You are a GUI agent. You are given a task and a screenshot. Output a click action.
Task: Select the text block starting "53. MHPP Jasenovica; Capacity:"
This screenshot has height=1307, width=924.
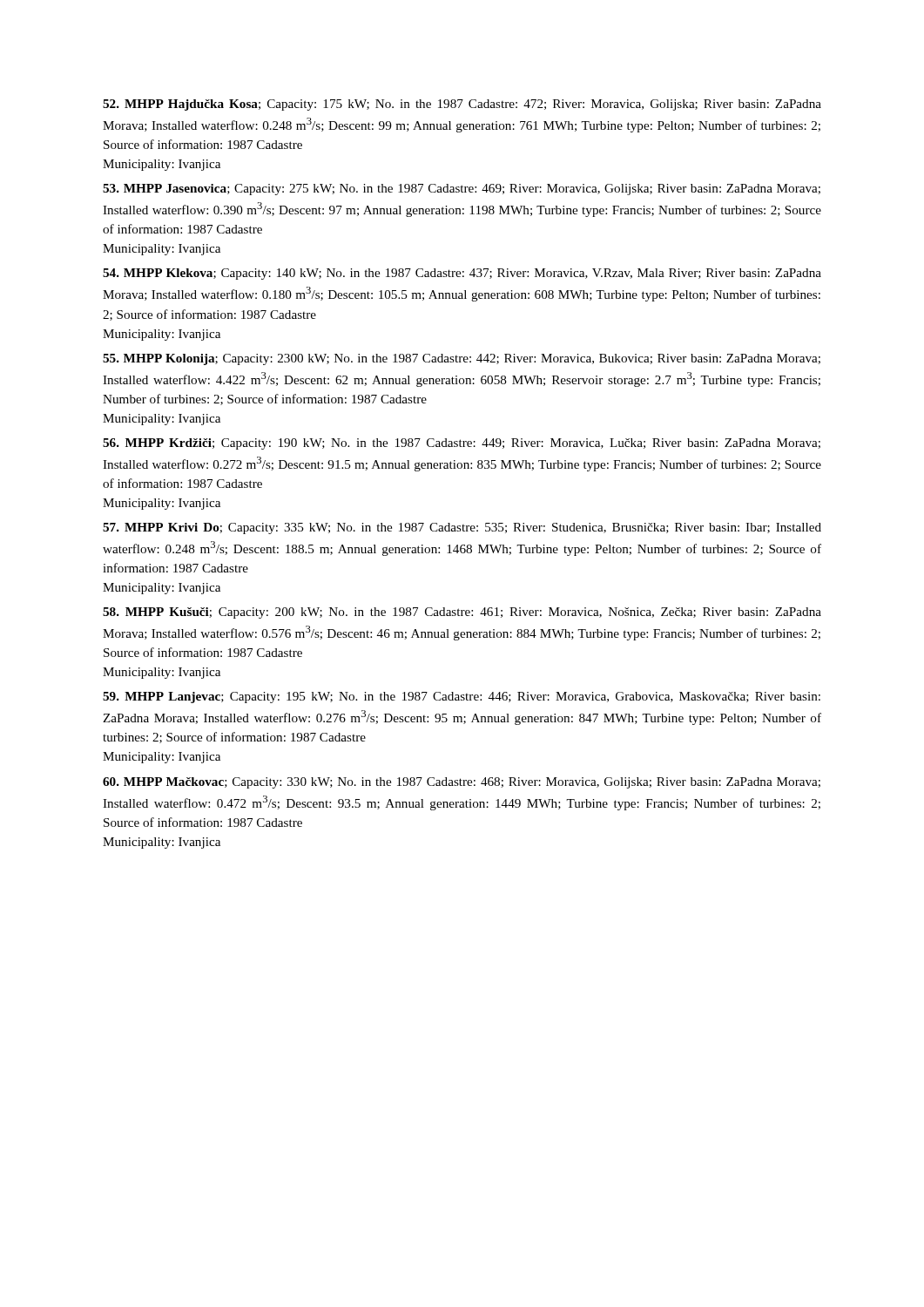tap(462, 208)
